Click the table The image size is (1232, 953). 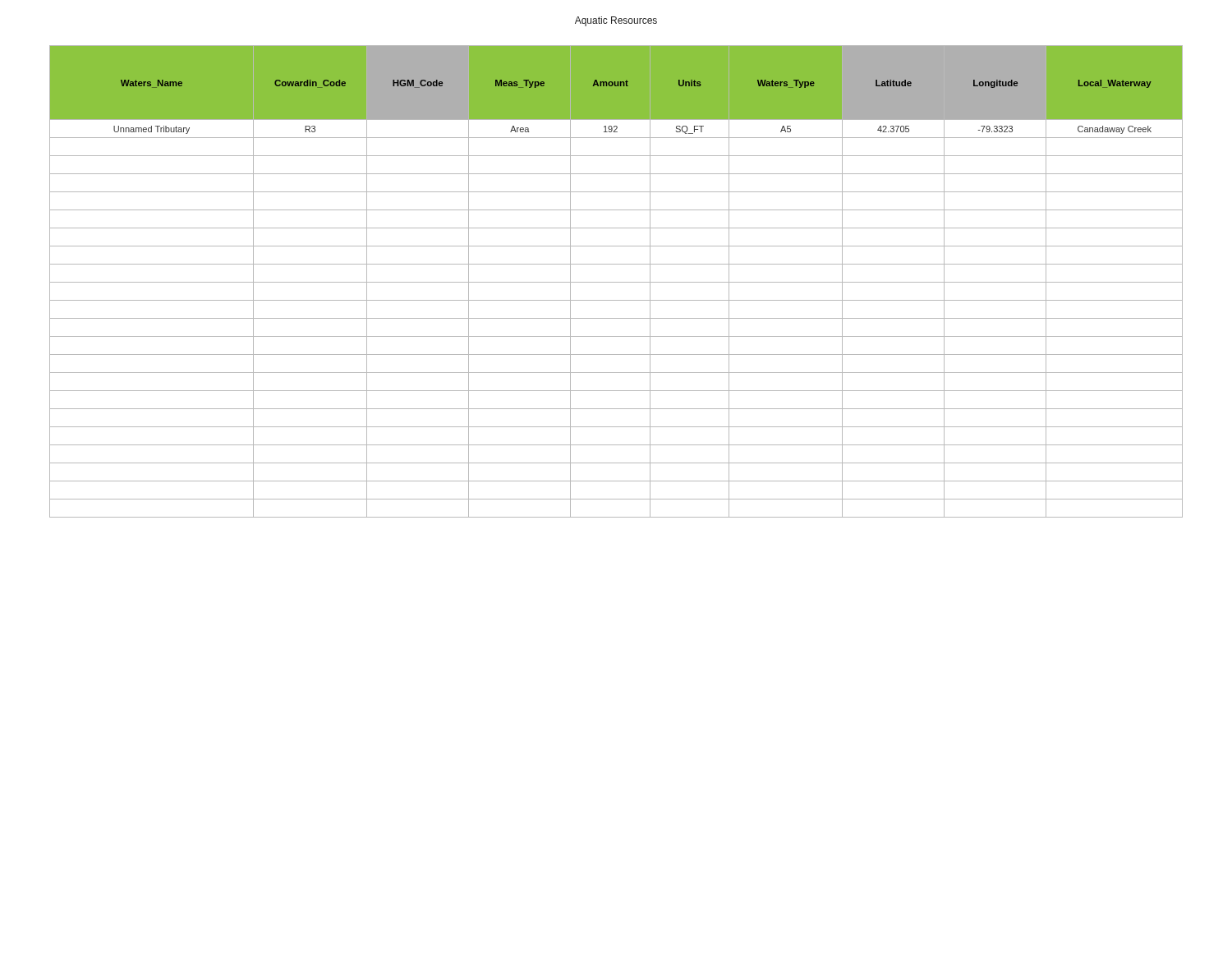click(x=616, y=322)
